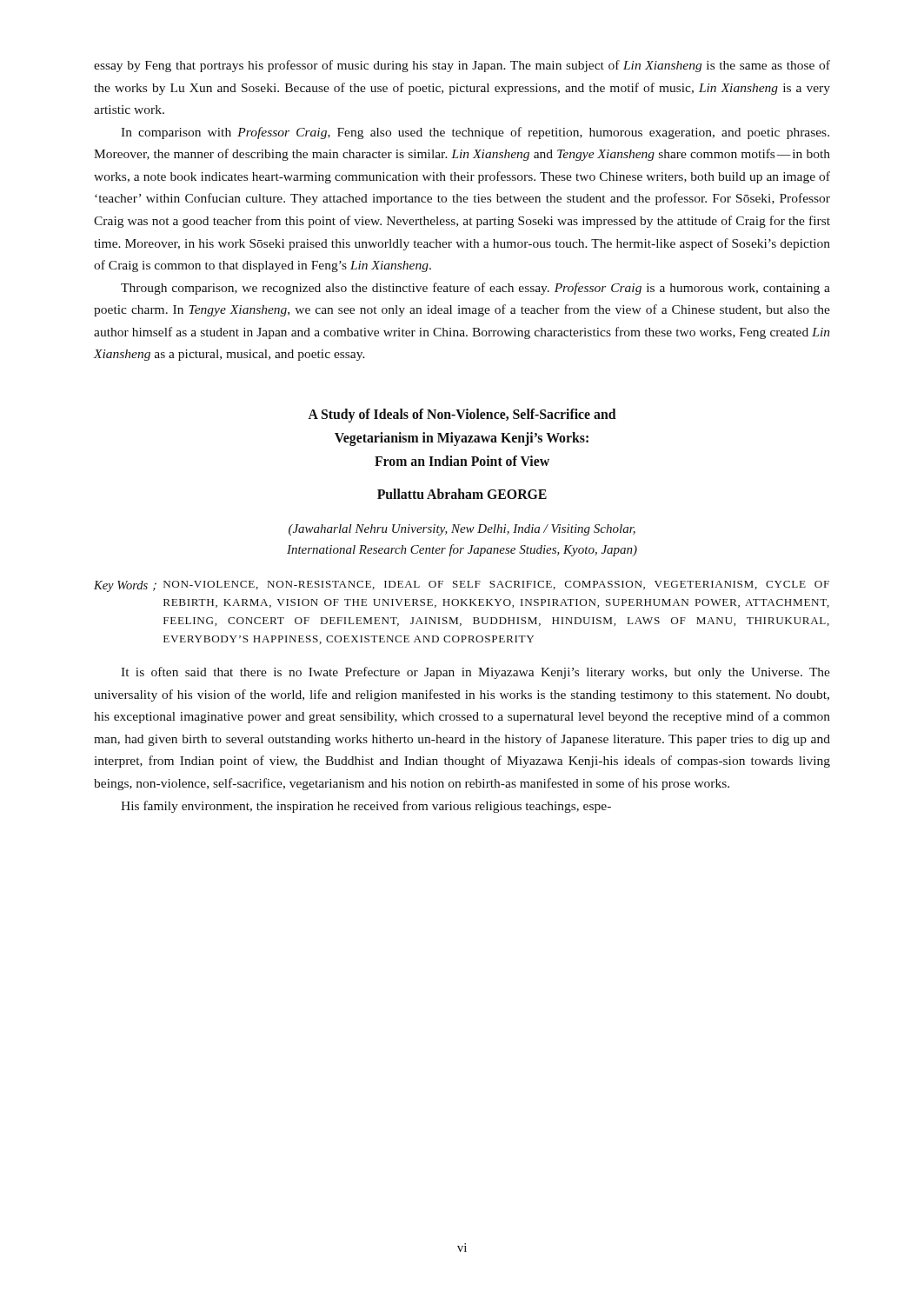Where is the passage that starts "essay by Feng that portrays his professor"?
Screen dimensions: 1304x924
click(462, 87)
